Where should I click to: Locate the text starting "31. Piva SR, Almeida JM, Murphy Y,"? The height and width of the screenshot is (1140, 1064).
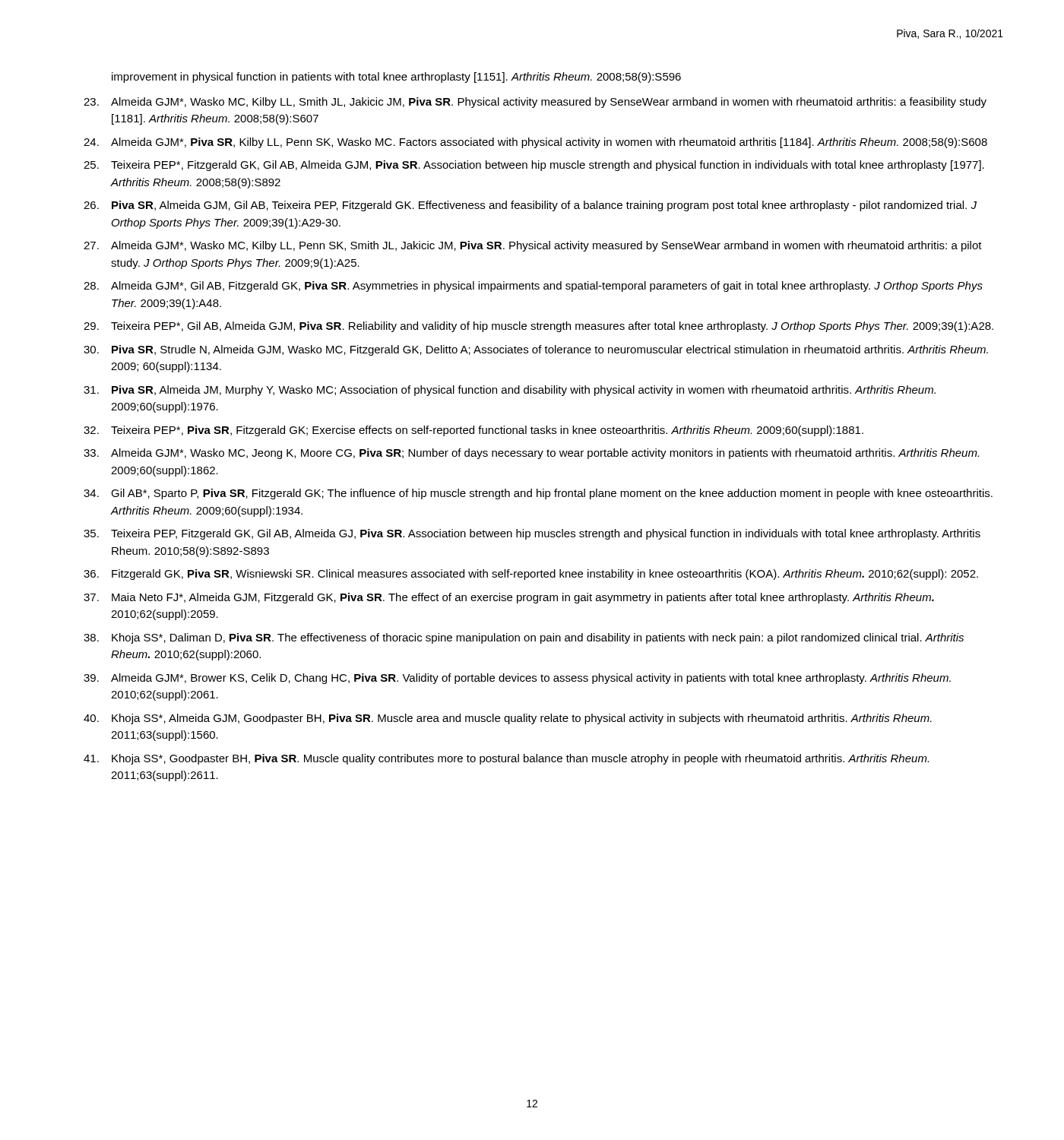[543, 398]
